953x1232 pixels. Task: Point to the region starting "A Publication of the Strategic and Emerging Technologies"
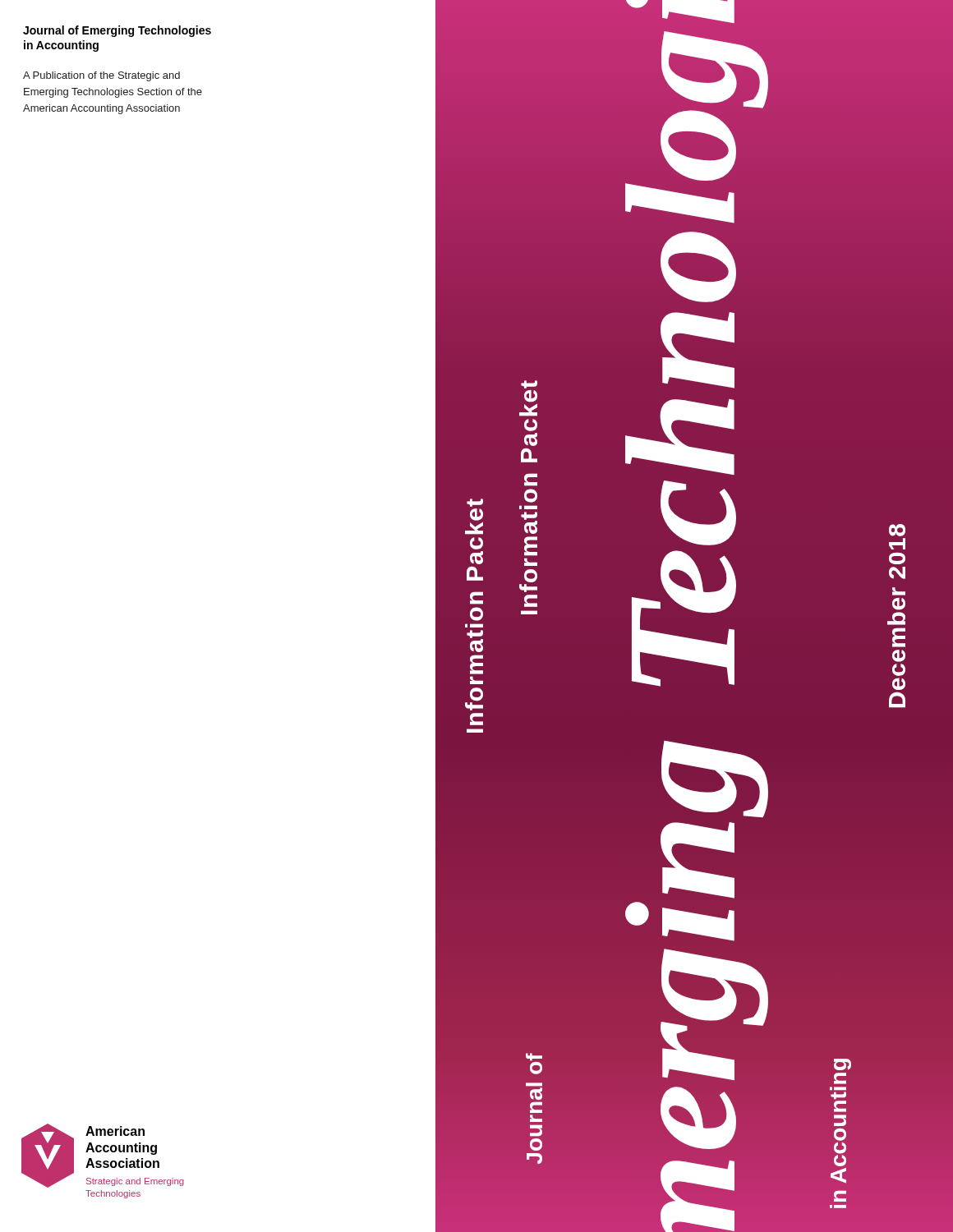[x=113, y=92]
